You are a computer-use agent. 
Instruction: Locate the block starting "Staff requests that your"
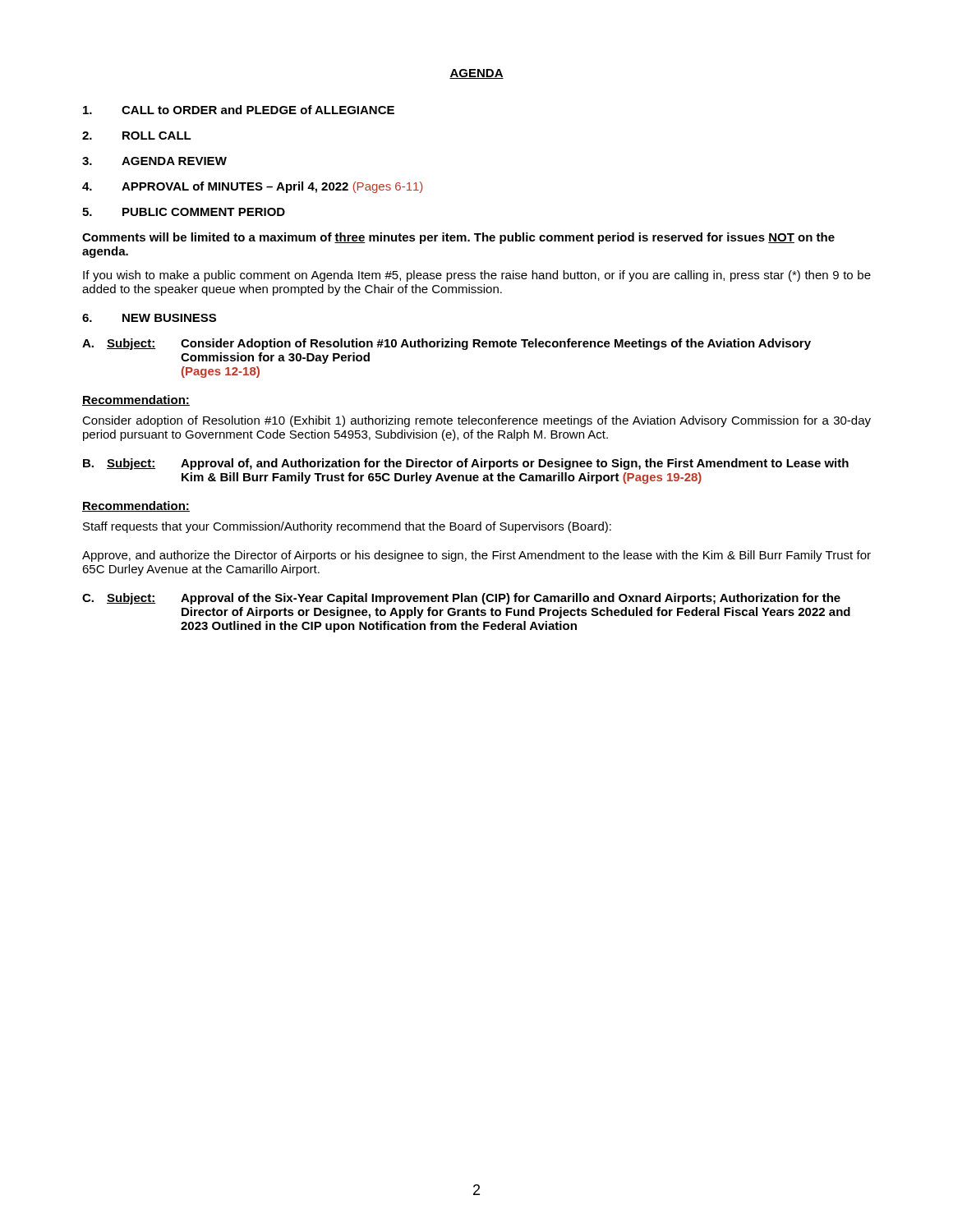point(347,526)
